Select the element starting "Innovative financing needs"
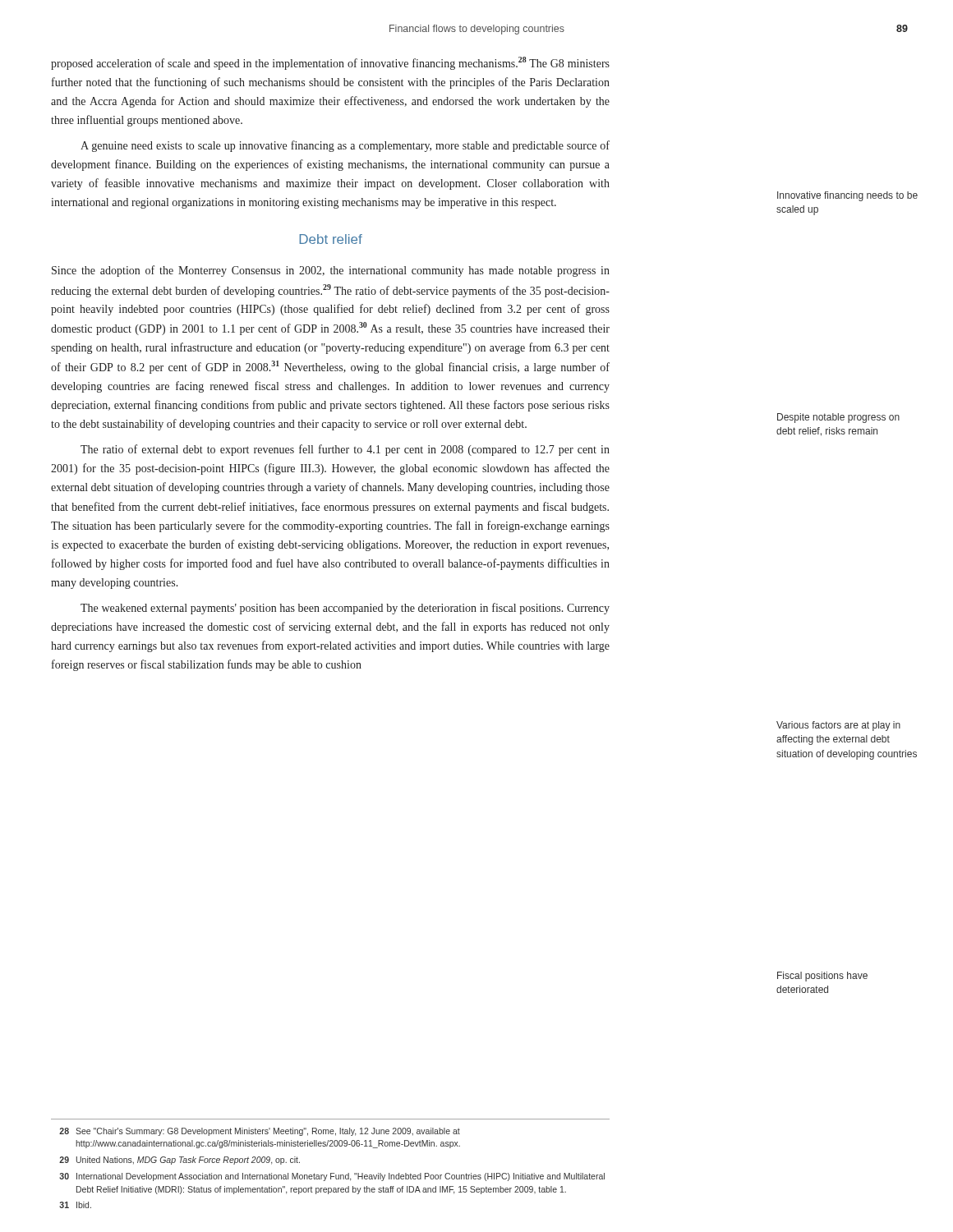Image resolution: width=953 pixels, height=1232 pixels. pos(847,203)
